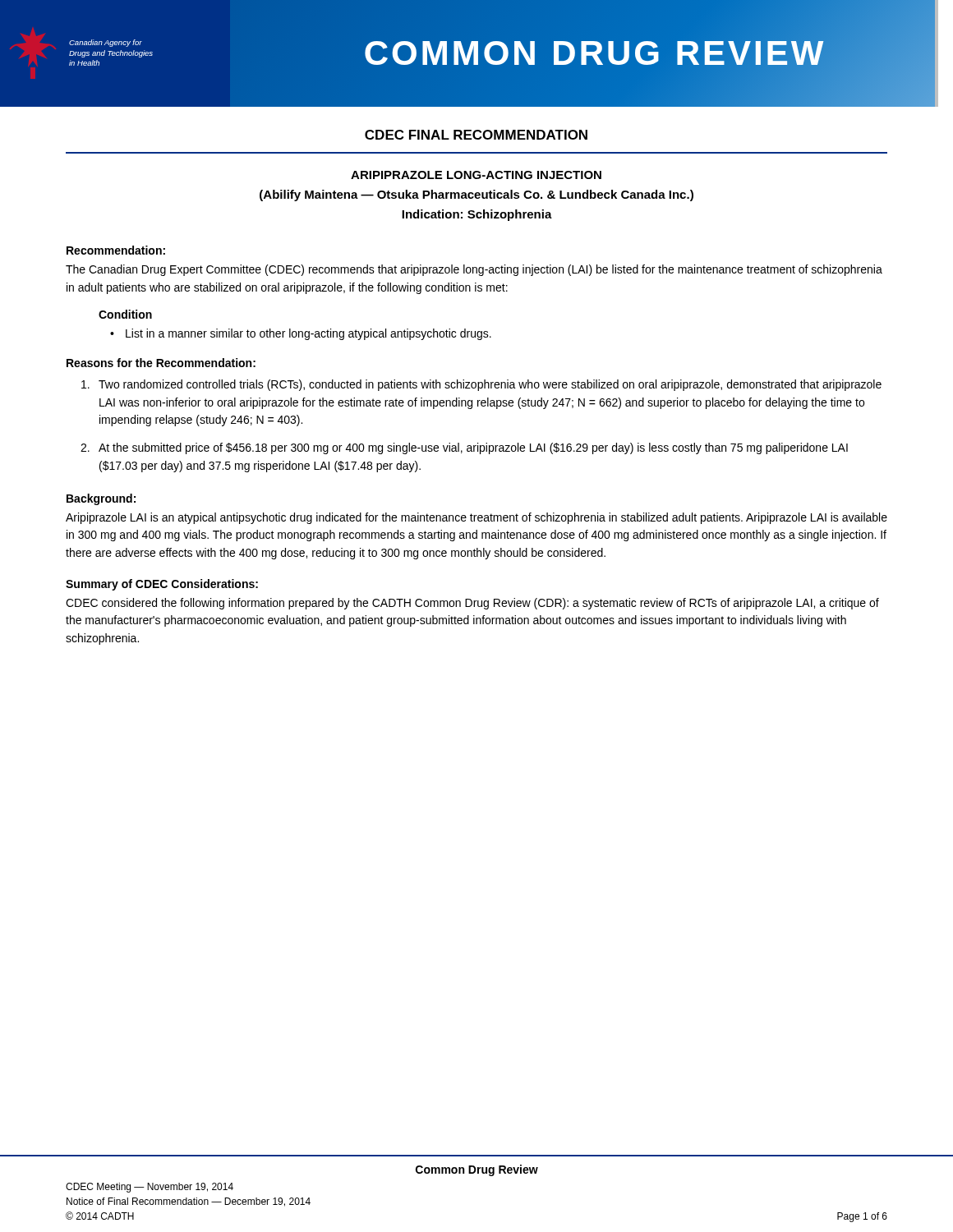
Task: Locate the block of text that opens with "Two randomized controlled trials (RCTs), conducted"
Action: pos(490,401)
